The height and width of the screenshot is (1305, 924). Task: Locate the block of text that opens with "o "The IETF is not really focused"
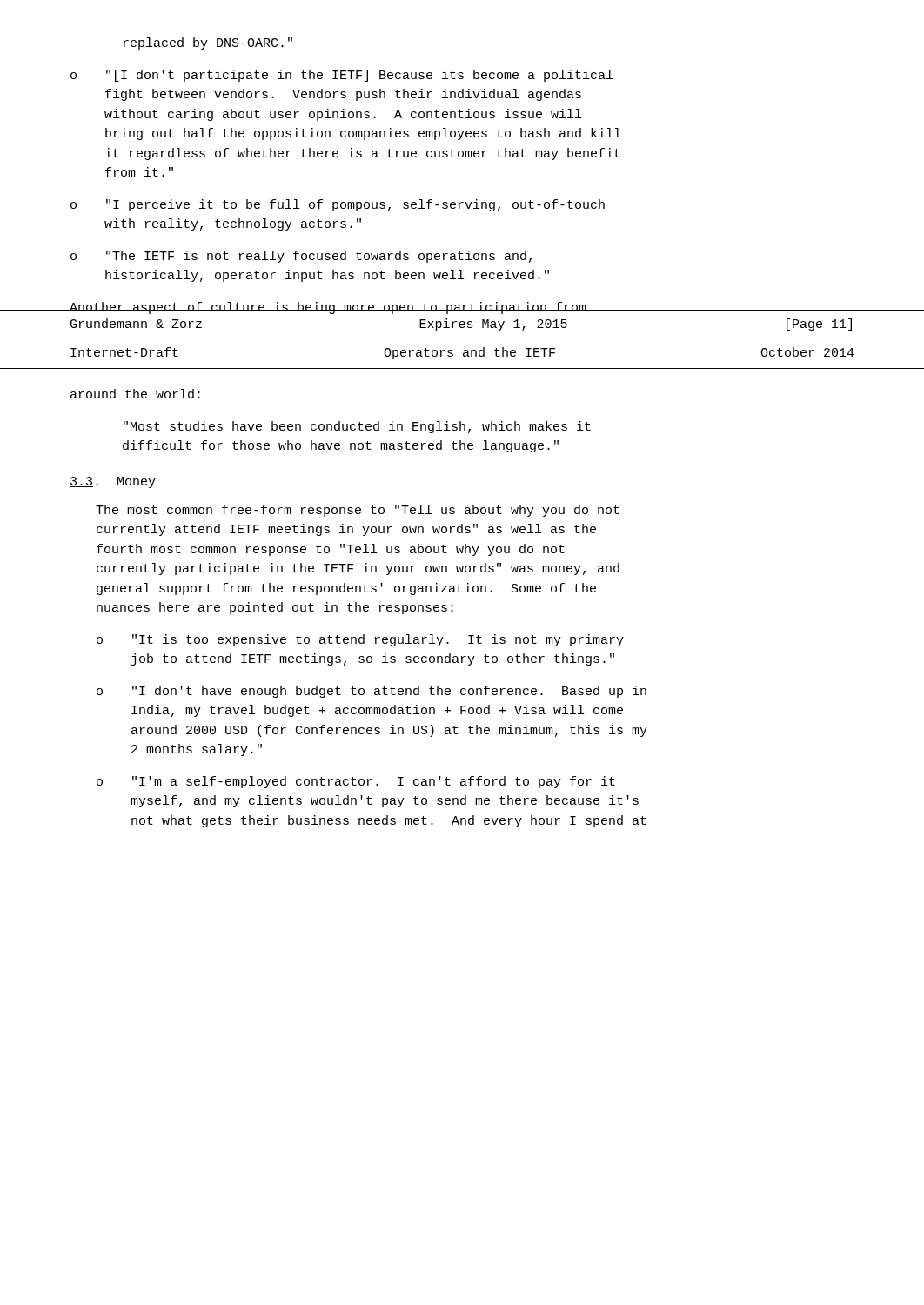pyautogui.click(x=462, y=267)
